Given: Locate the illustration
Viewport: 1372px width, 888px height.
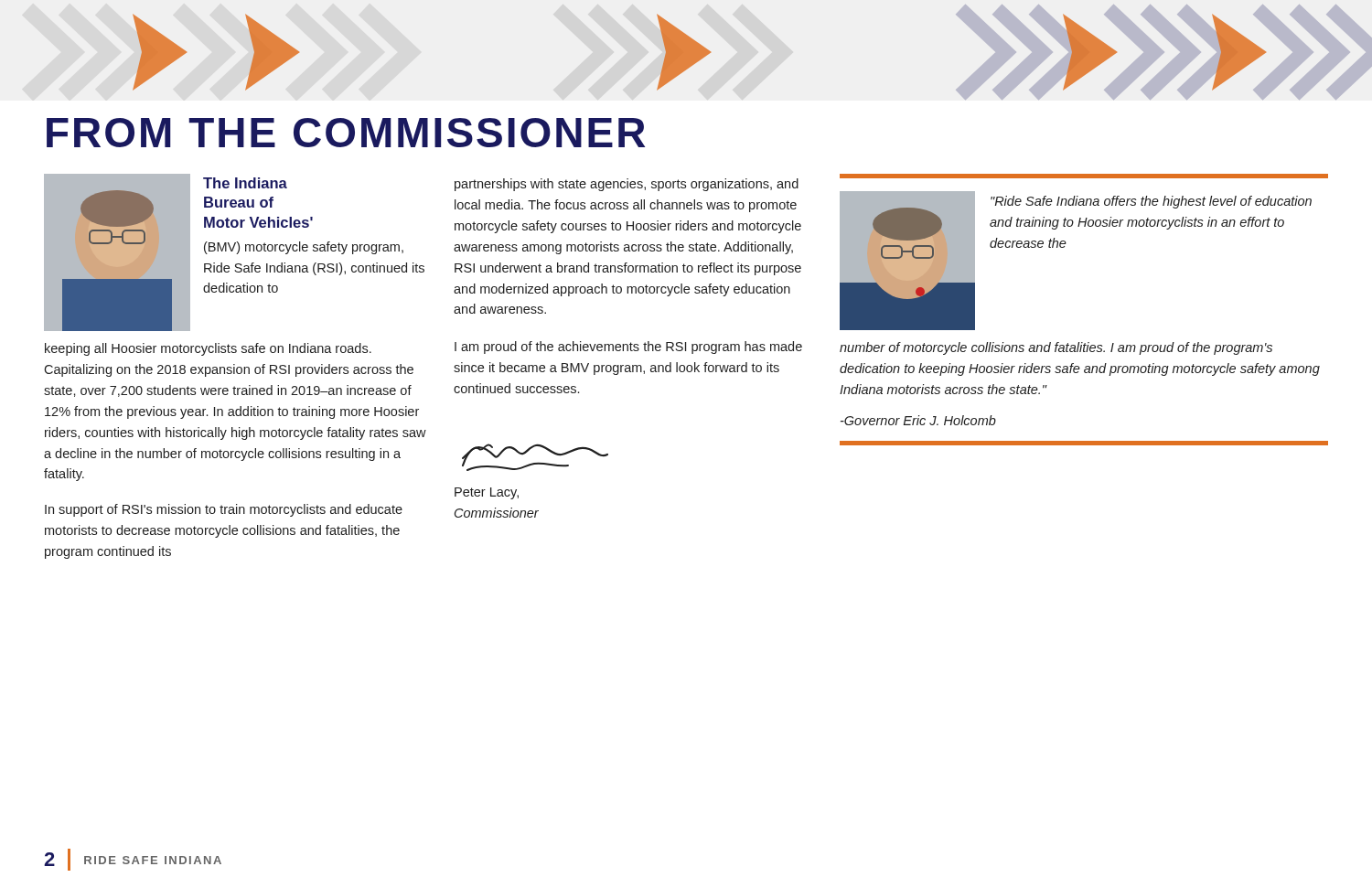Looking at the screenshot, I should click(x=686, y=50).
